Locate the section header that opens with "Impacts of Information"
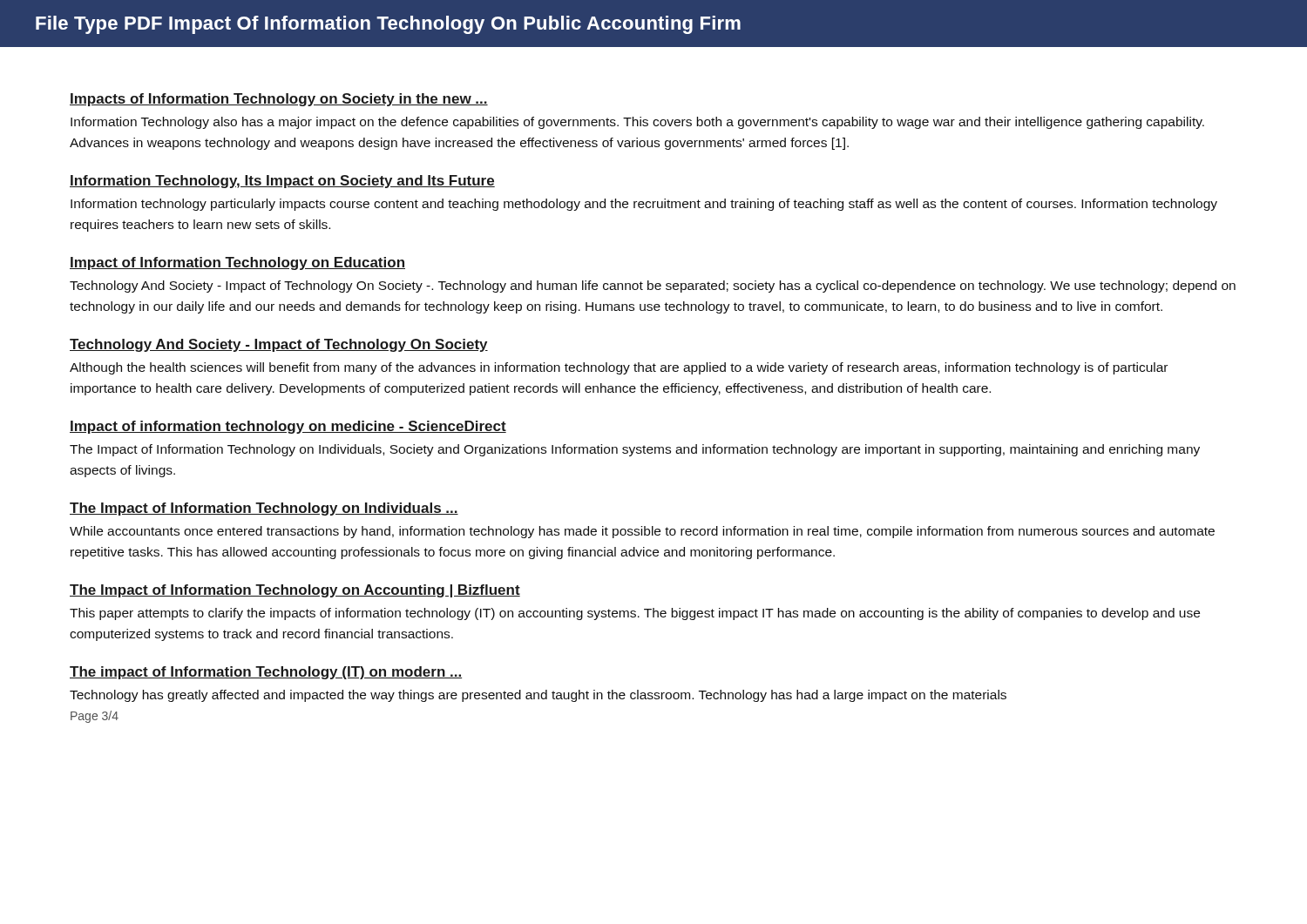This screenshot has height=924, width=1307. [x=279, y=99]
